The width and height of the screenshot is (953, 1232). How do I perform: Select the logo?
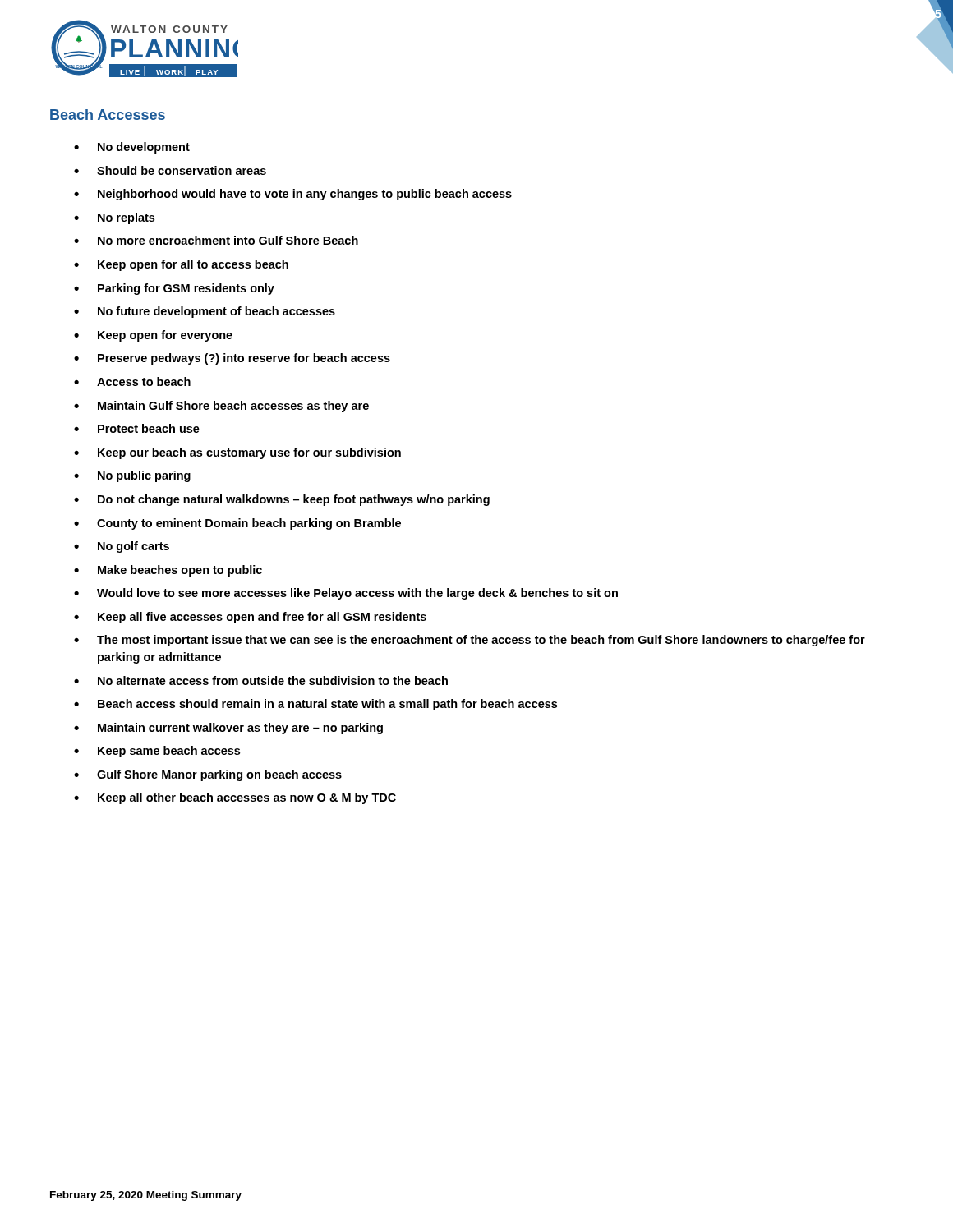(144, 49)
